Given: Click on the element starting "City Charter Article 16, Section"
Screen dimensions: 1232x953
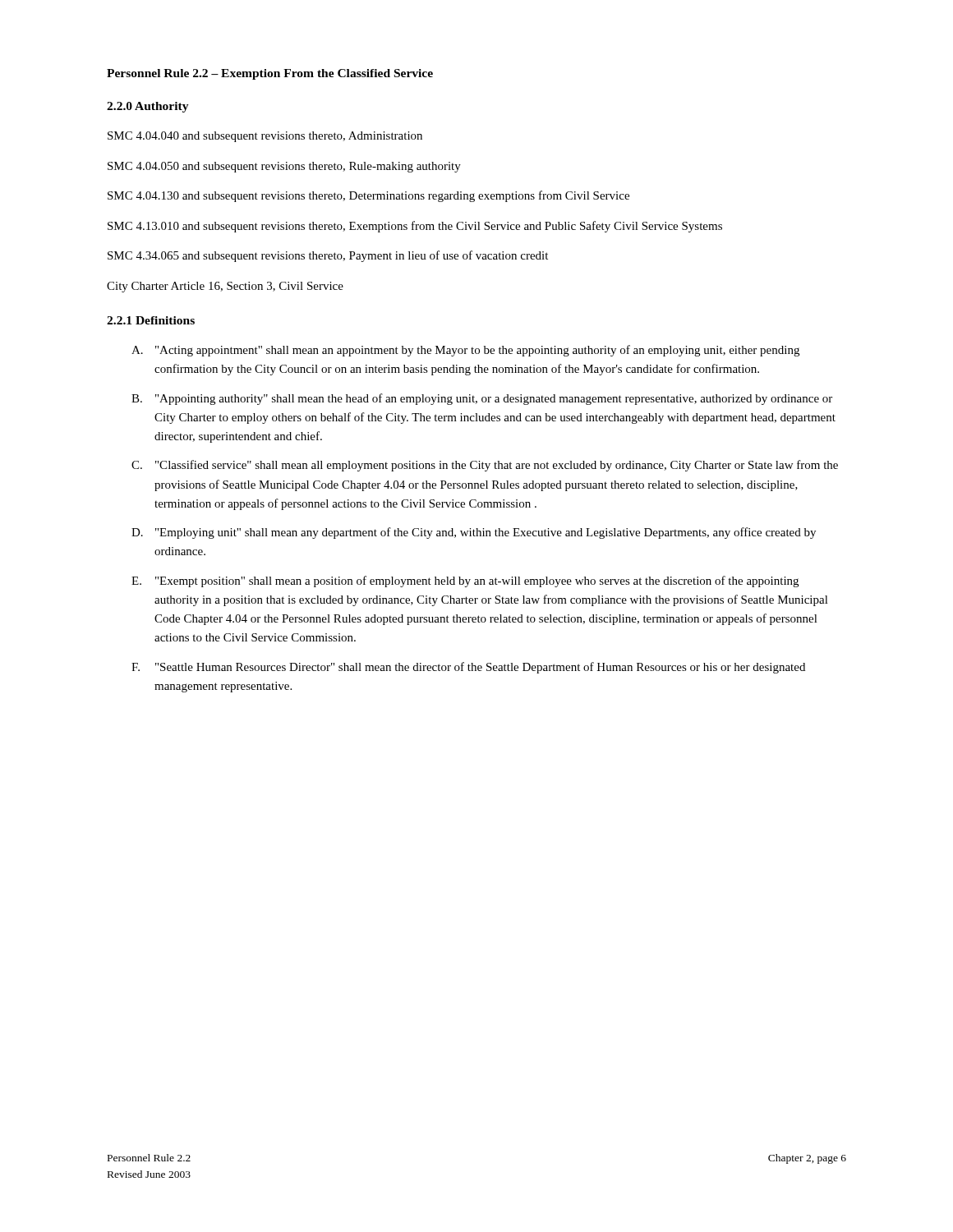Looking at the screenshot, I should coord(225,285).
